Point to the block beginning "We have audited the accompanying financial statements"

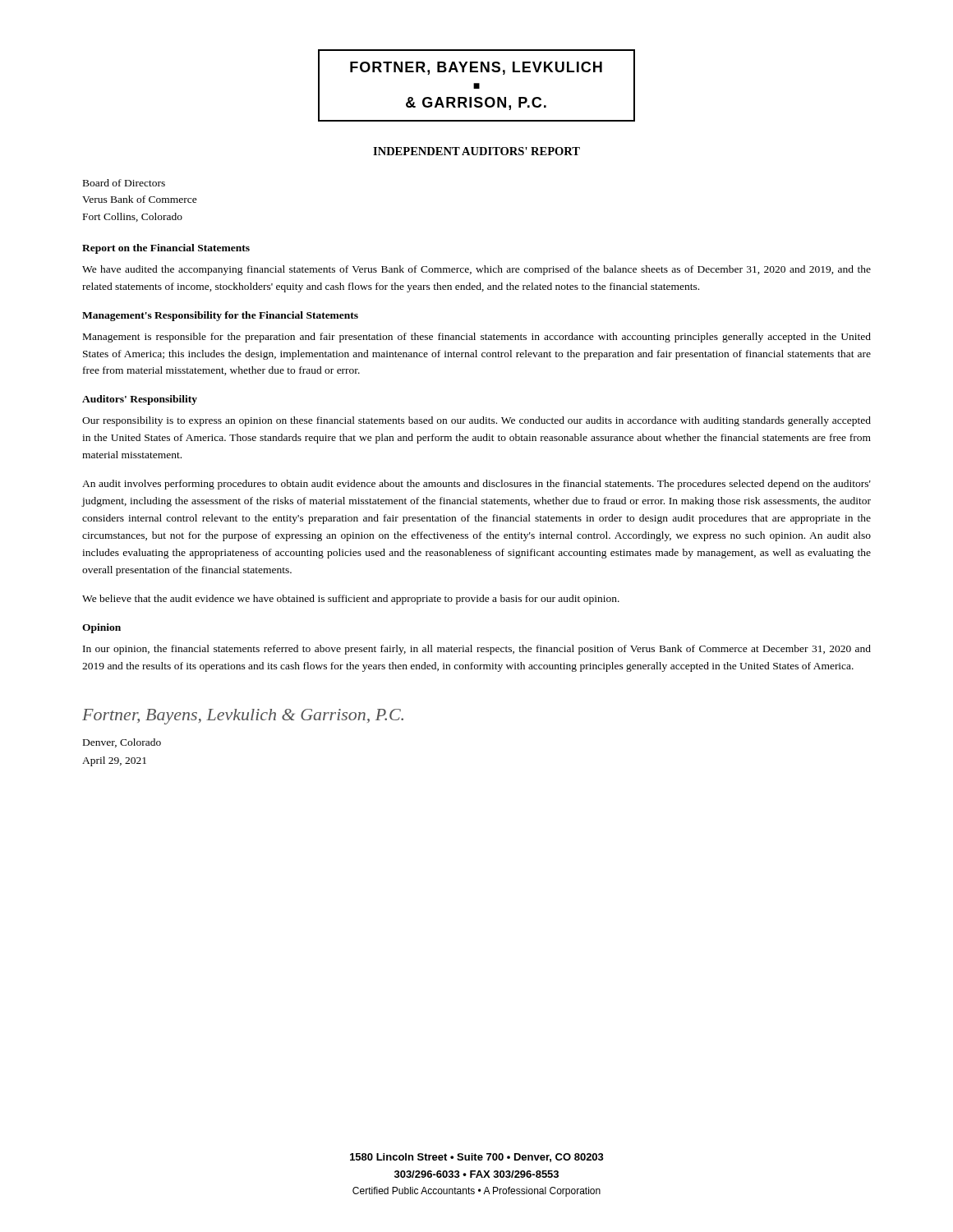coord(476,277)
